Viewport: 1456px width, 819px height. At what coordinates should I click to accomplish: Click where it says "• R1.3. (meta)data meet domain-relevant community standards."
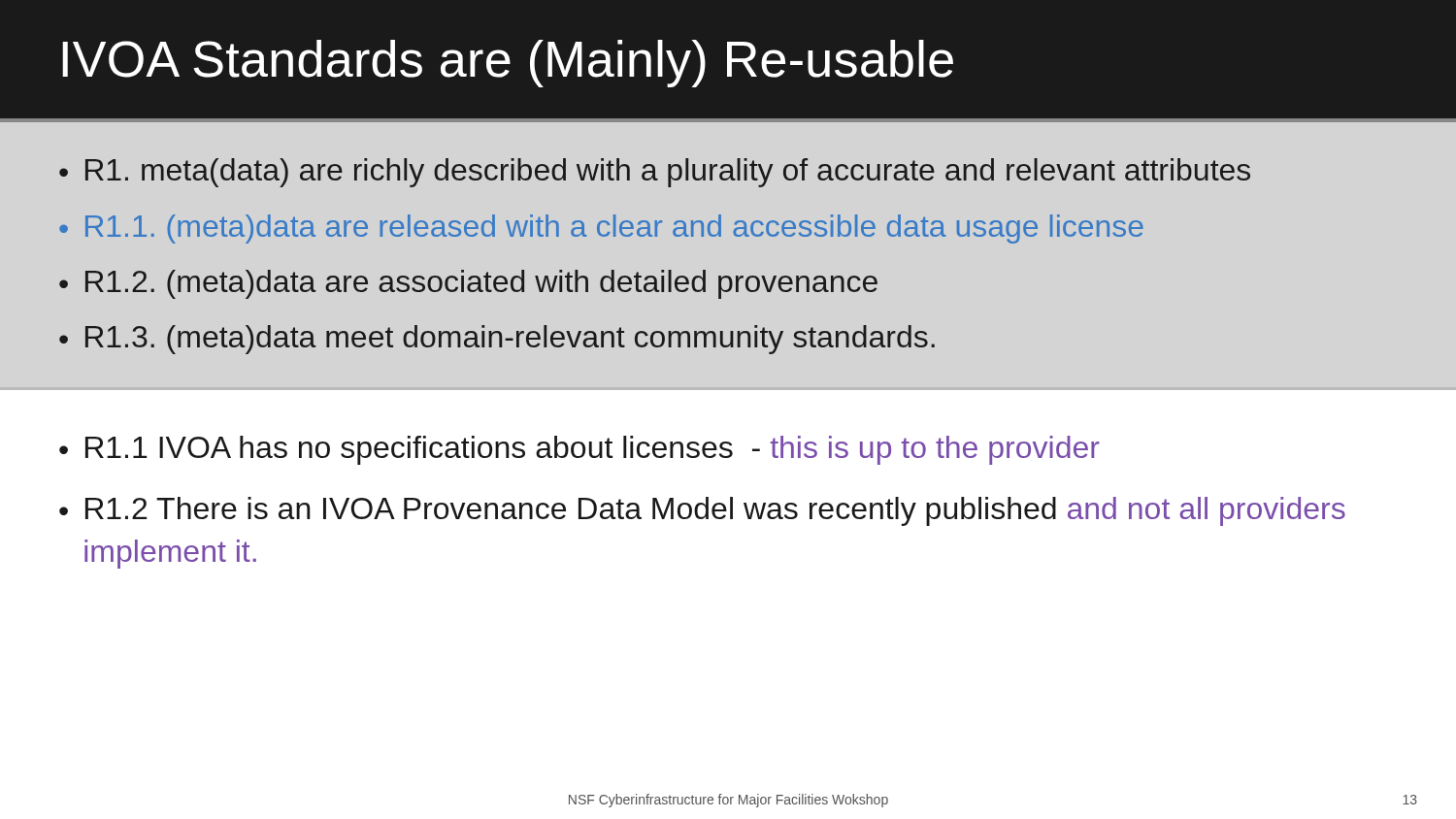(x=728, y=338)
